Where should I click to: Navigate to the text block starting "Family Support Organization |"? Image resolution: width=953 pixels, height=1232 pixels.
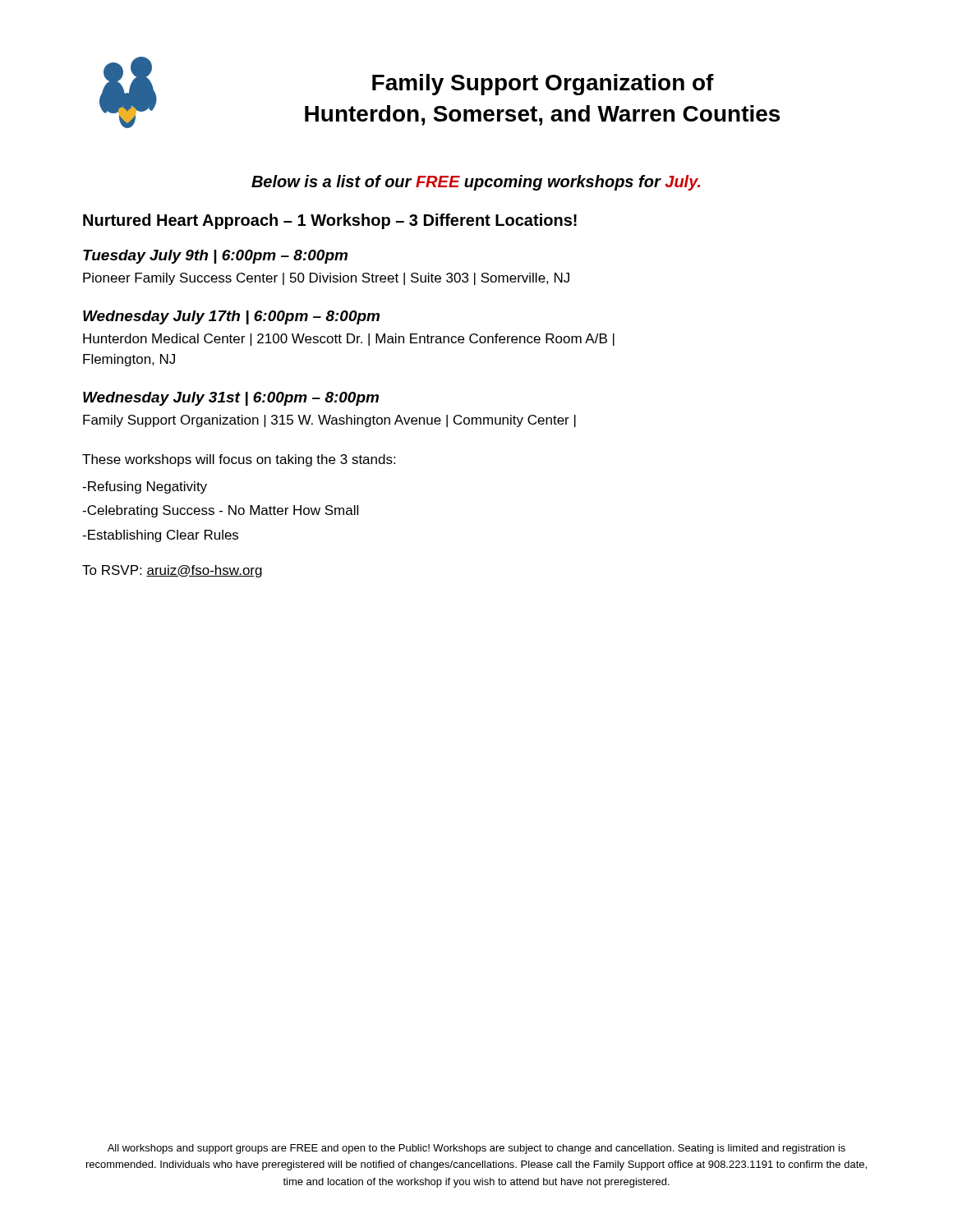point(329,420)
